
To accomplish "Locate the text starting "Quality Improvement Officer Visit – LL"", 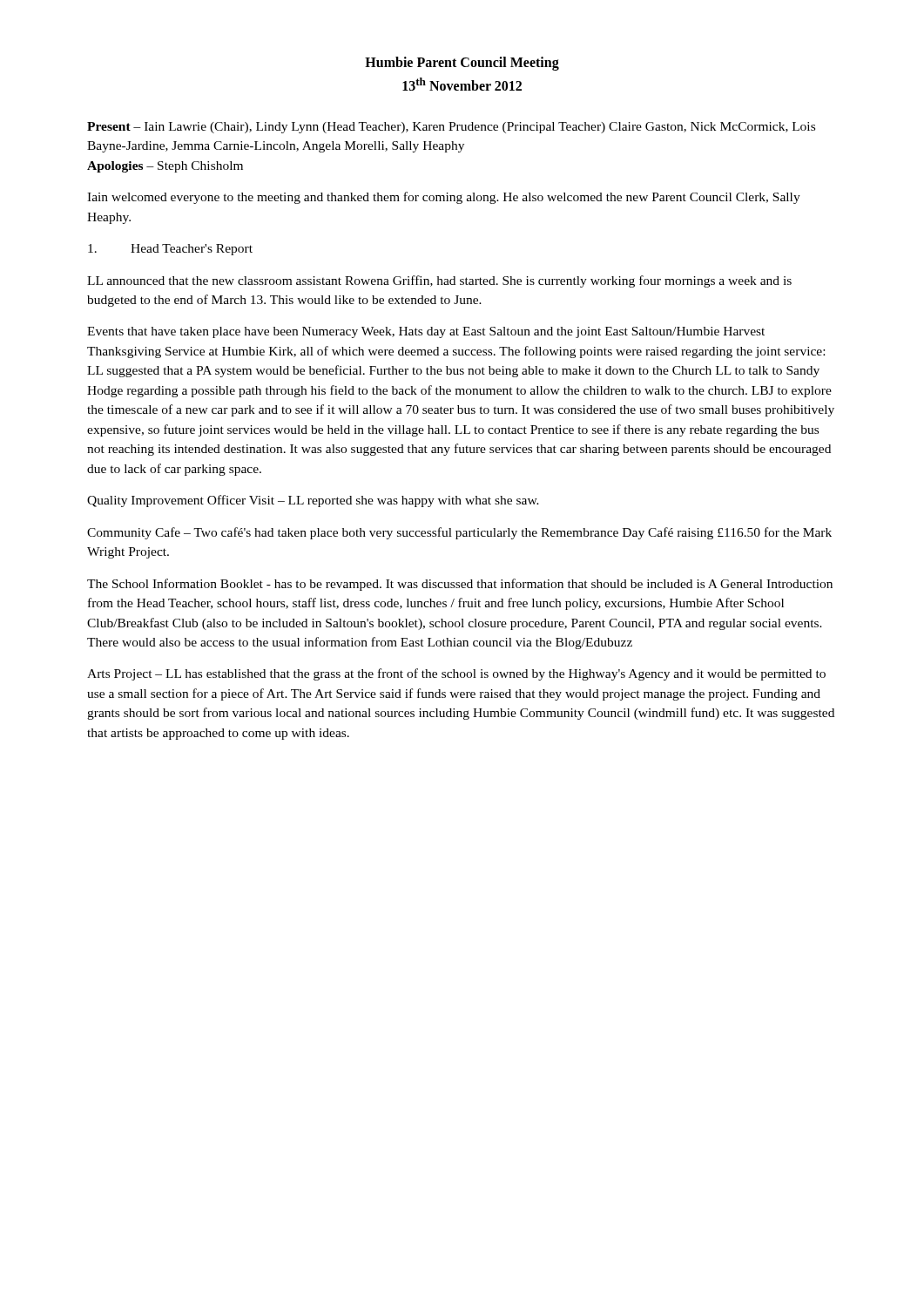I will tap(313, 500).
